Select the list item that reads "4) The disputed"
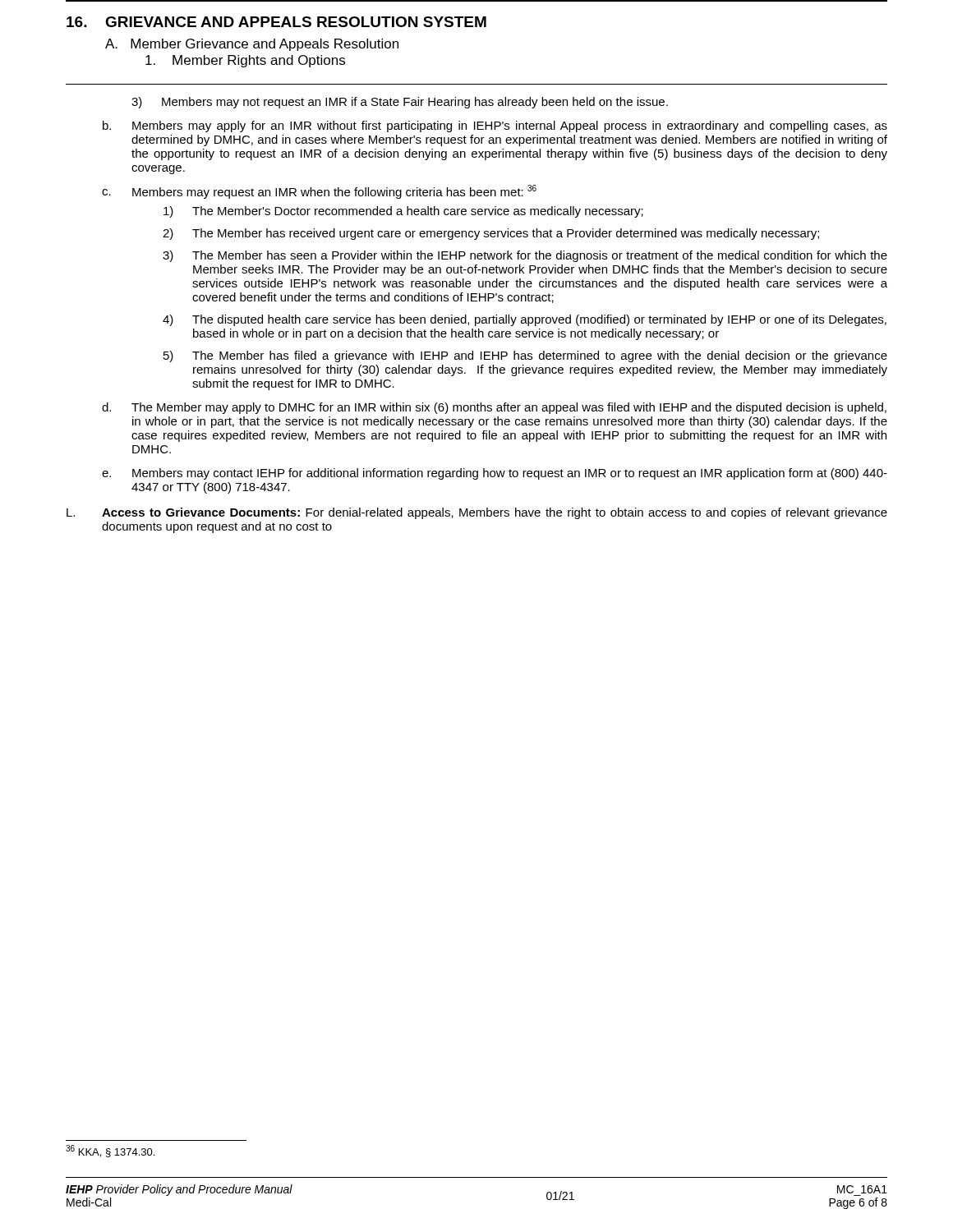Image resolution: width=953 pixels, height=1232 pixels. [x=525, y=326]
